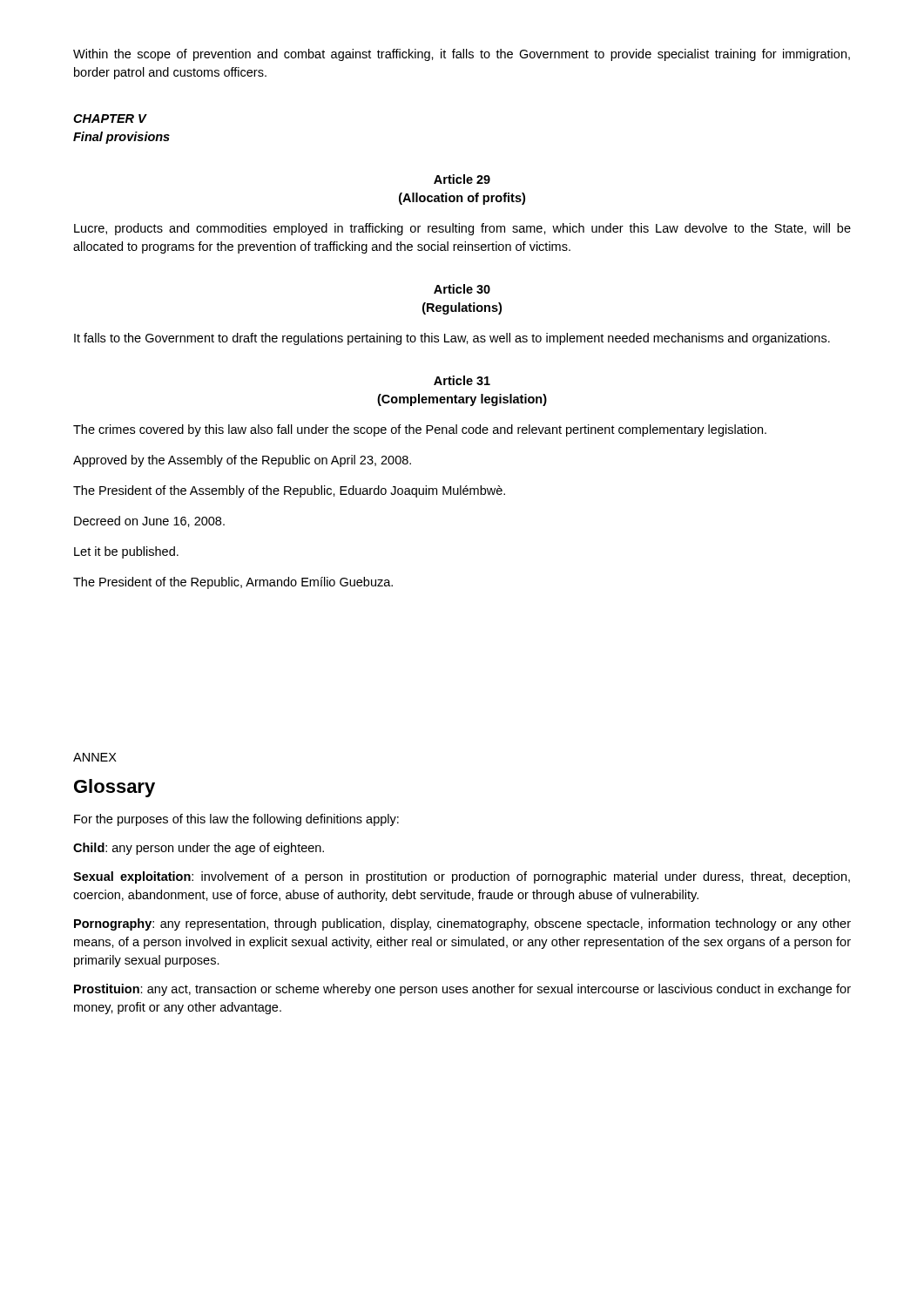This screenshot has height=1307, width=924.
Task: Navigate to the region starting "The crimes covered by this law also fall"
Action: coord(462,430)
